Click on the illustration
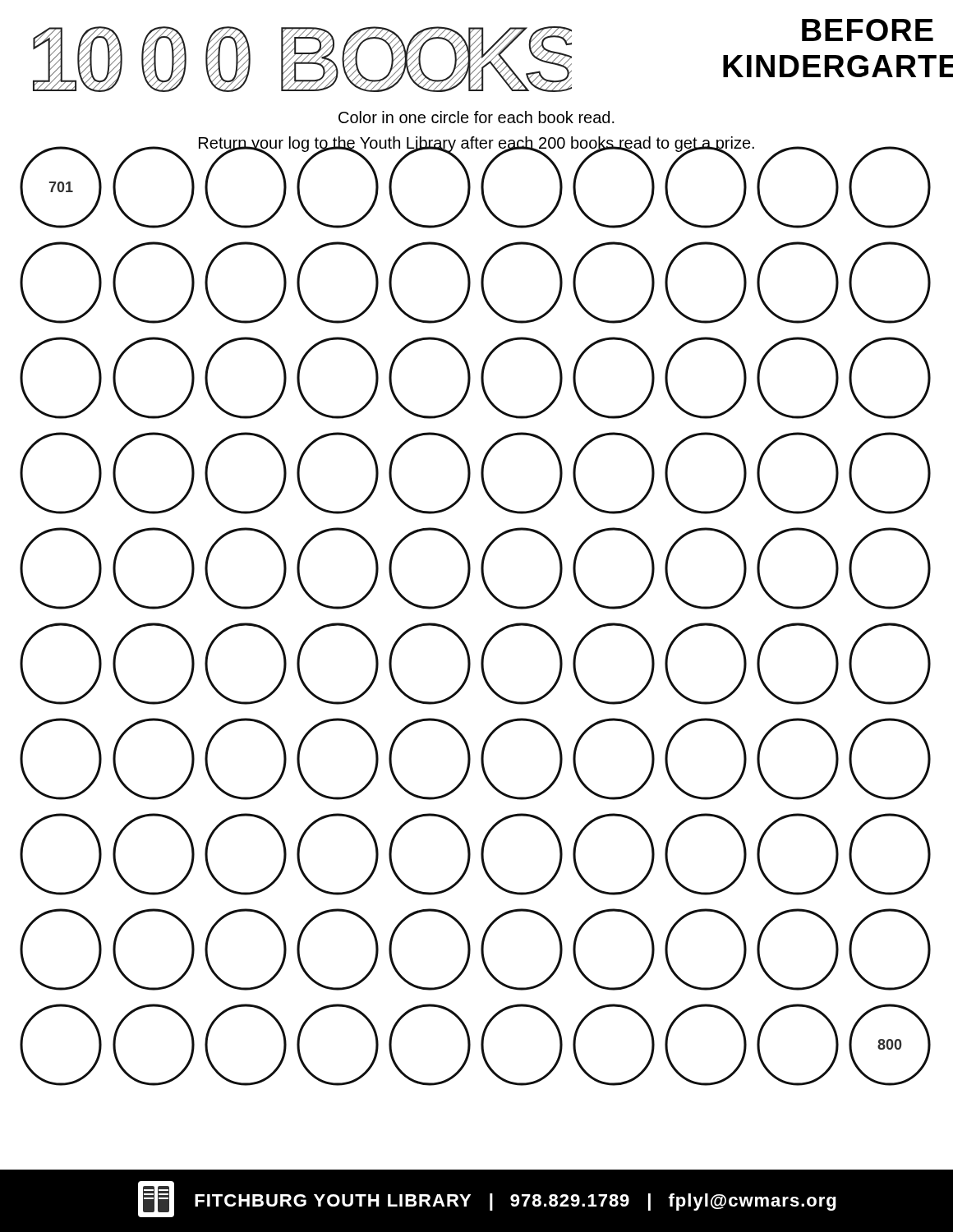This screenshot has width=953, height=1232. point(292,55)
